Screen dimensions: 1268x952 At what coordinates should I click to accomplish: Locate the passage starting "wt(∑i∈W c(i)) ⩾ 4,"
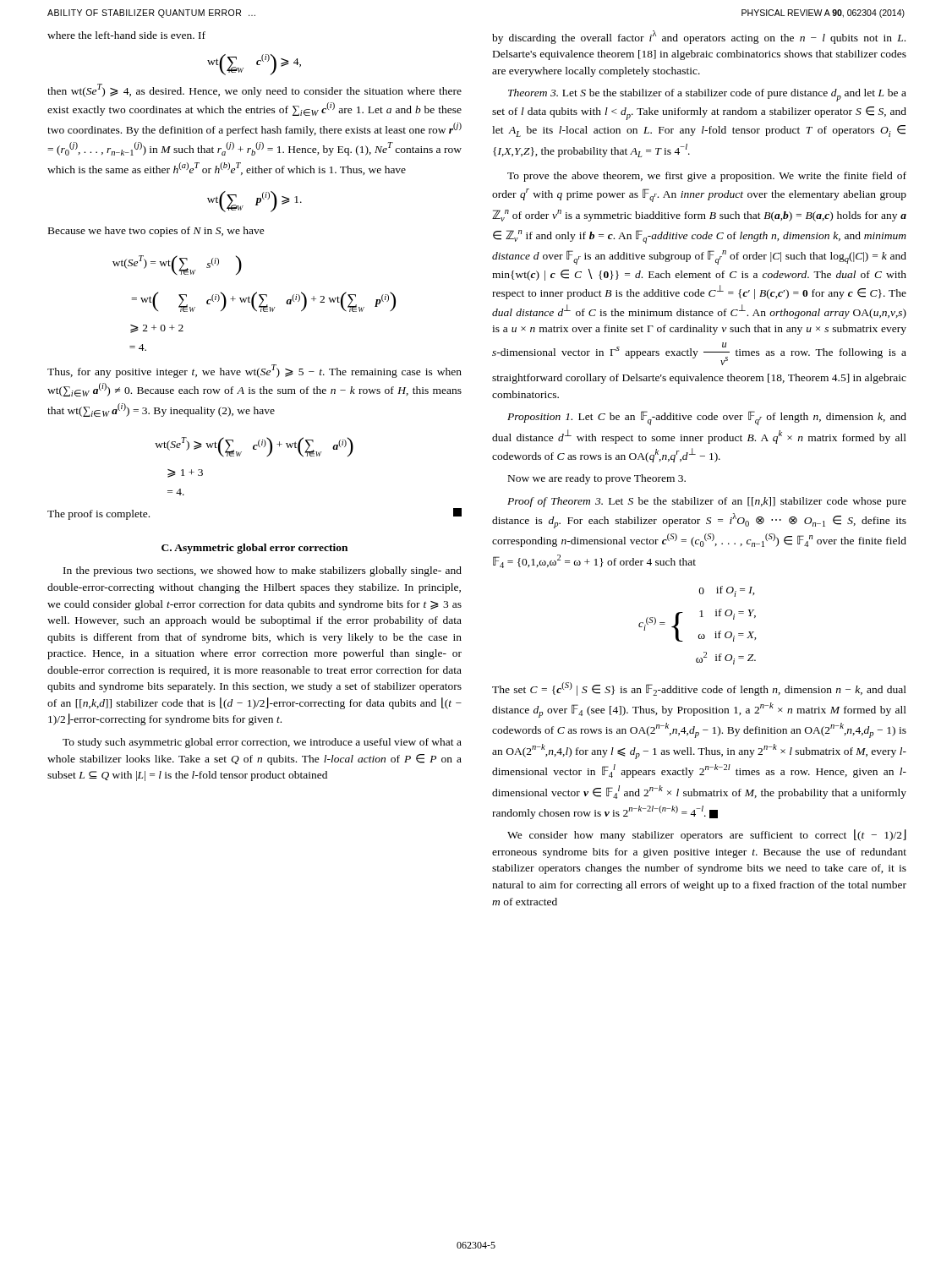[x=254, y=62]
